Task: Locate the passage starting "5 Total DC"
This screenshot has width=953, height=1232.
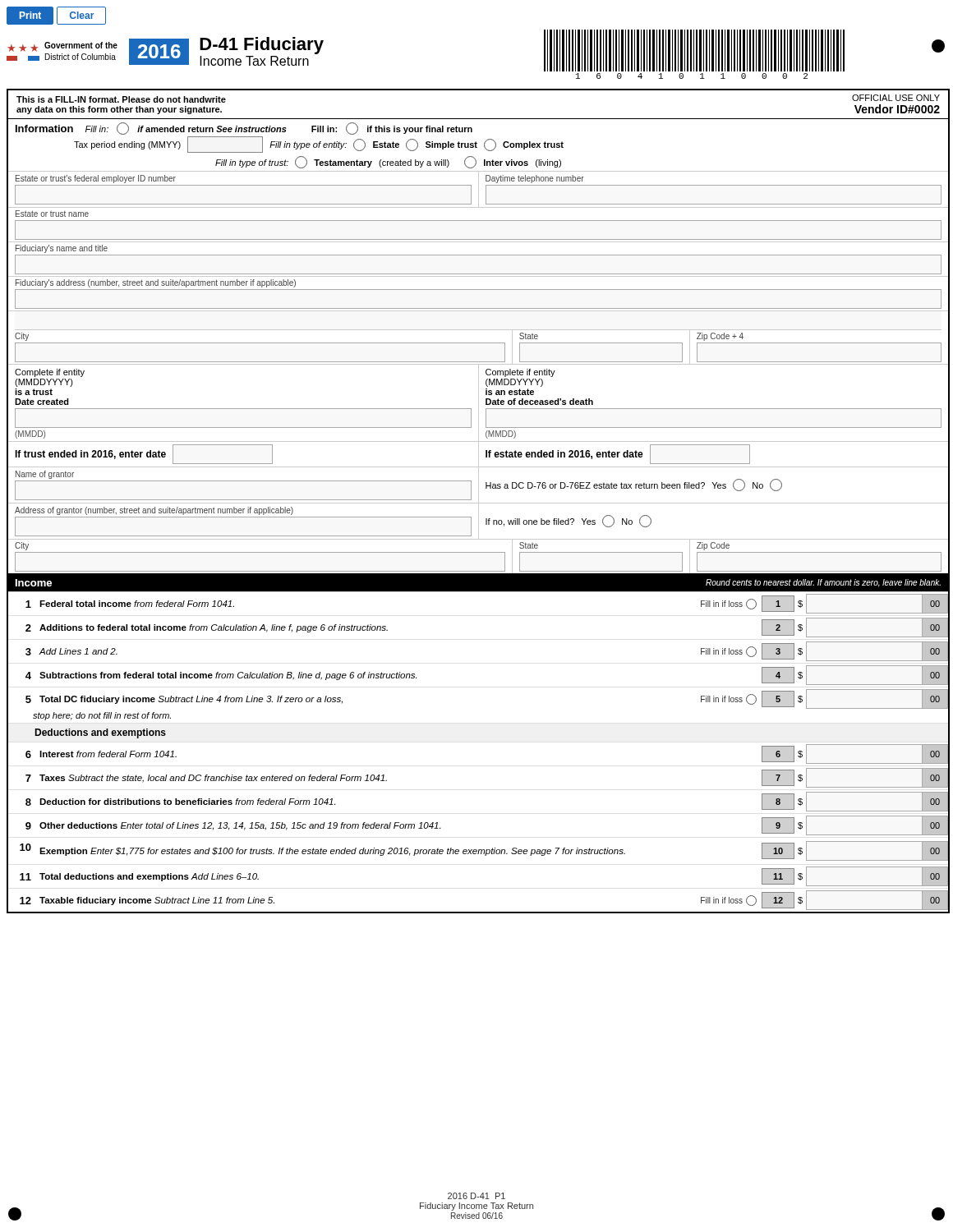Action: 172,702
